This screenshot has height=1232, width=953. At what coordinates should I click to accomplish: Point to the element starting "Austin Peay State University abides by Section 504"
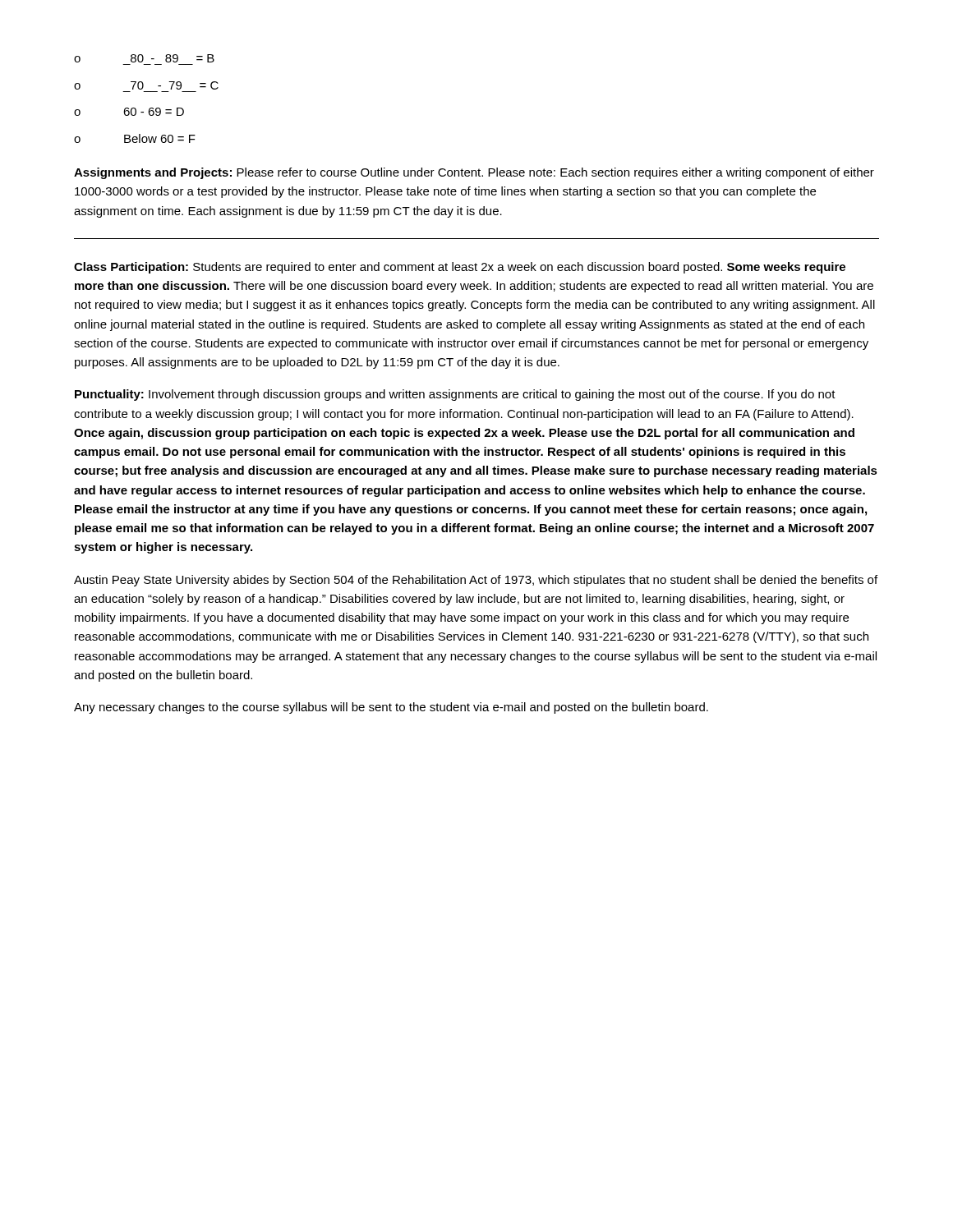click(476, 627)
